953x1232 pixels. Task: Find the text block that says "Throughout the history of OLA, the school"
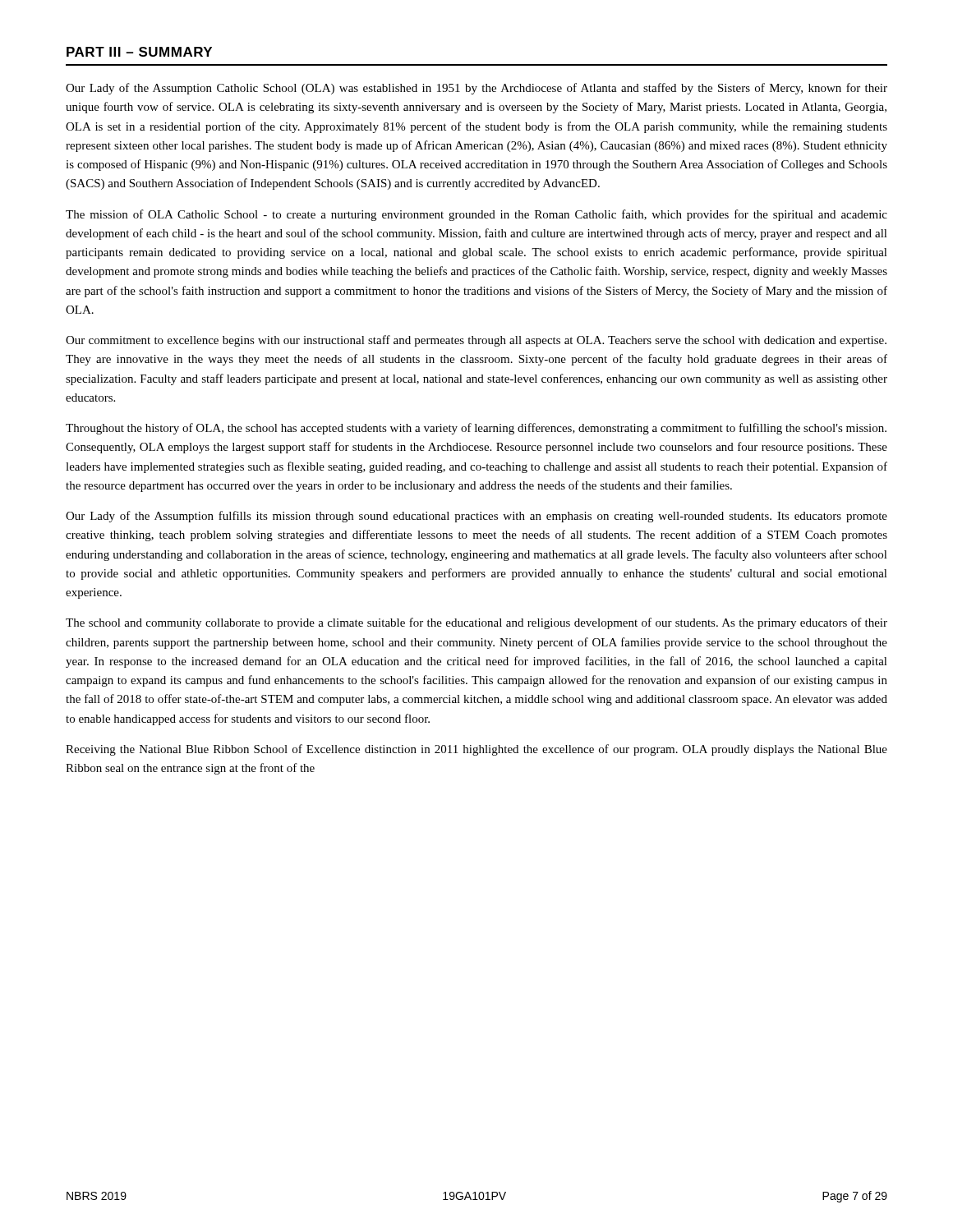pos(476,457)
